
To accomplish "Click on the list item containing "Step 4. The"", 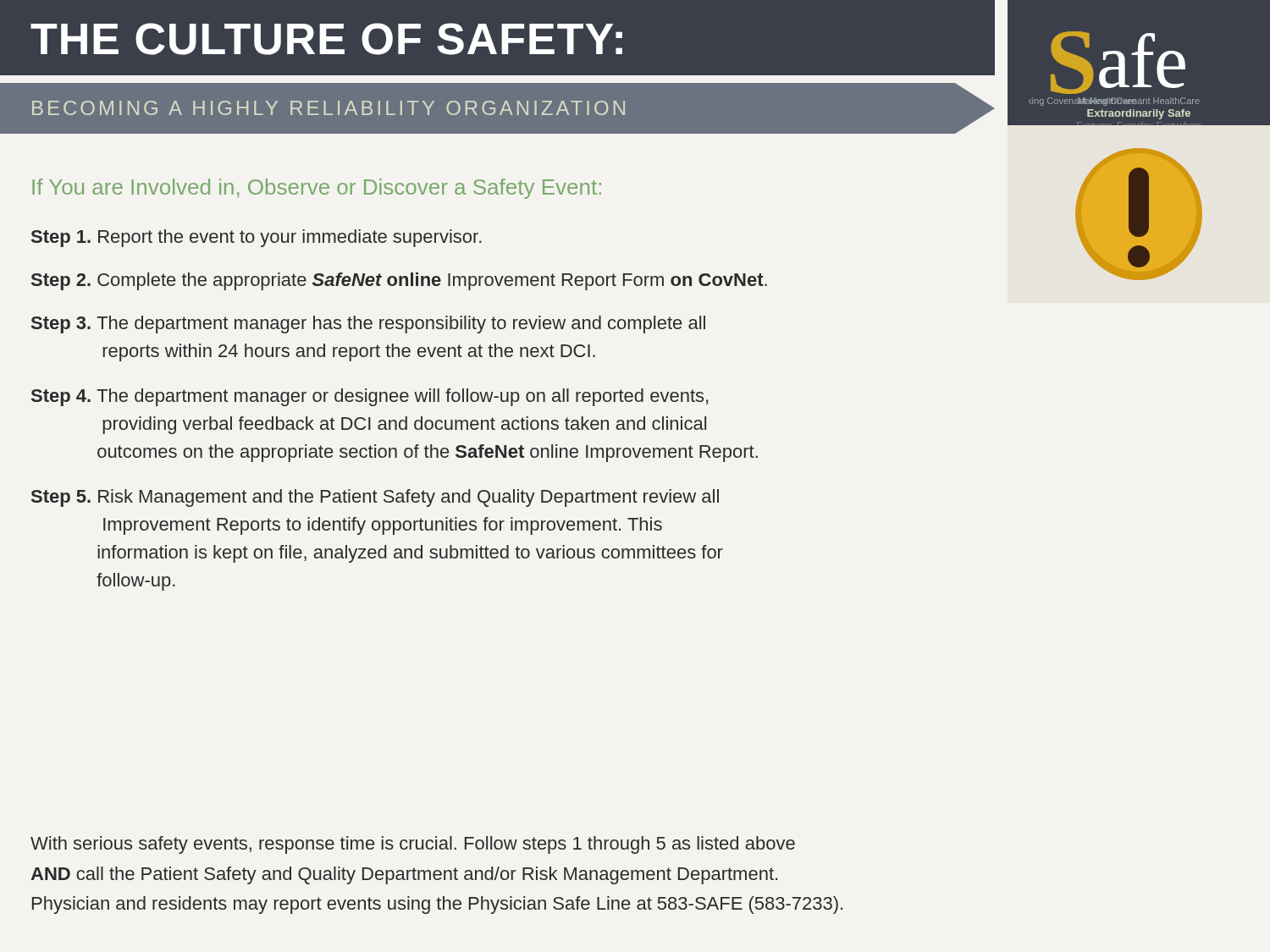I will 496,423.
